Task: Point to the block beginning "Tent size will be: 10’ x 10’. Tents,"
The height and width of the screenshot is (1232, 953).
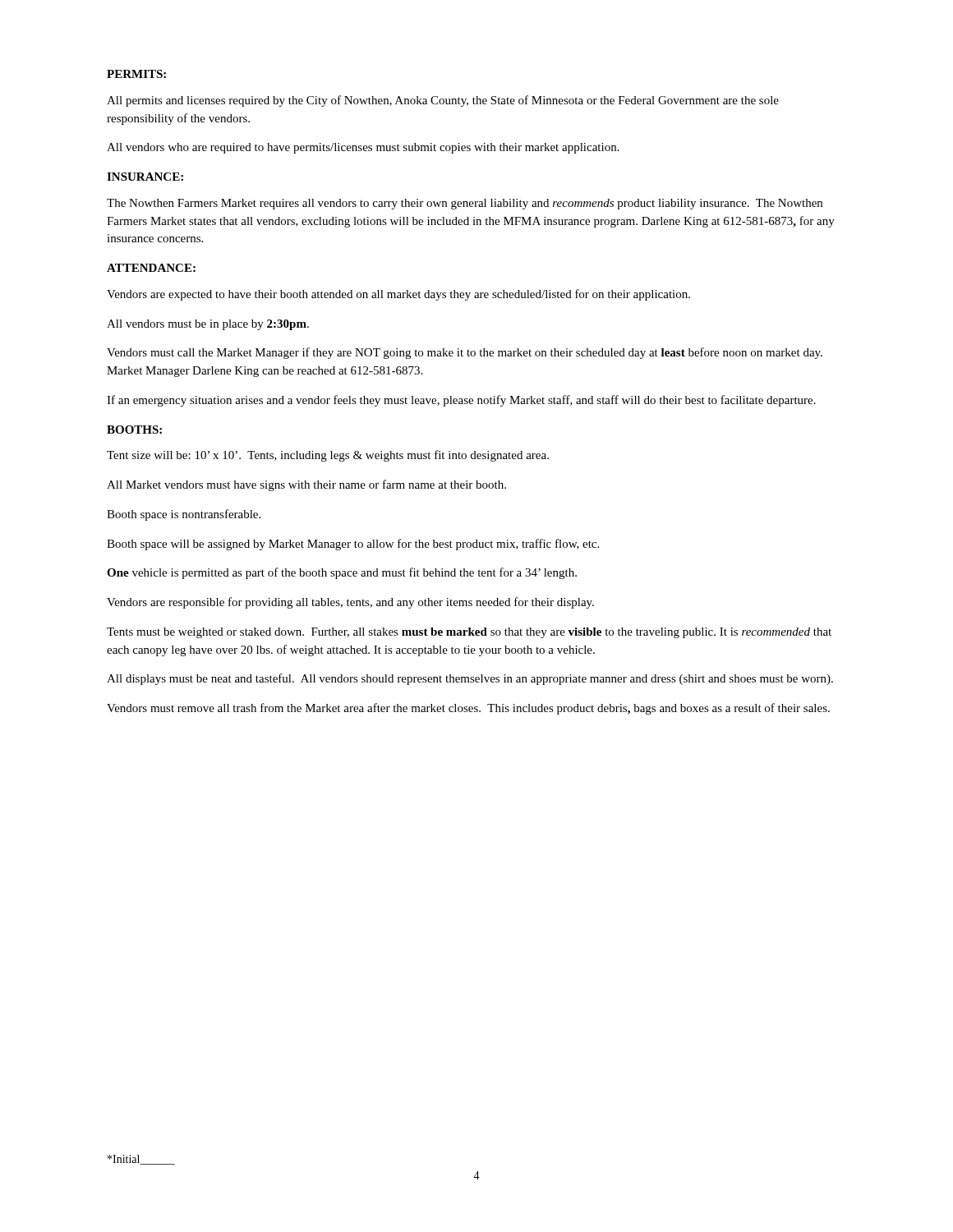Action: coord(328,455)
